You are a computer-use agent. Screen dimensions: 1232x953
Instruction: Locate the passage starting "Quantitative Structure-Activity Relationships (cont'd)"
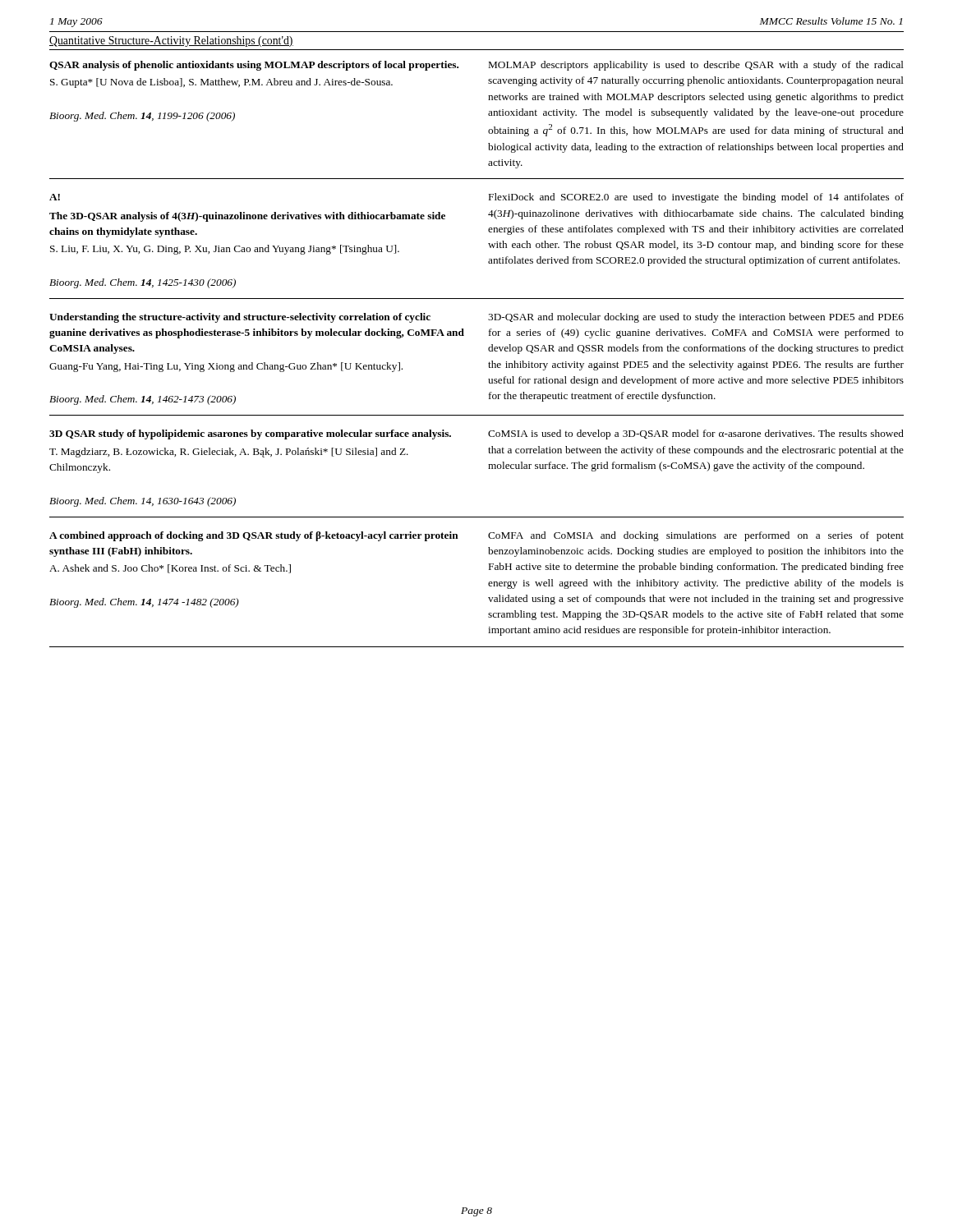pyautogui.click(x=171, y=41)
